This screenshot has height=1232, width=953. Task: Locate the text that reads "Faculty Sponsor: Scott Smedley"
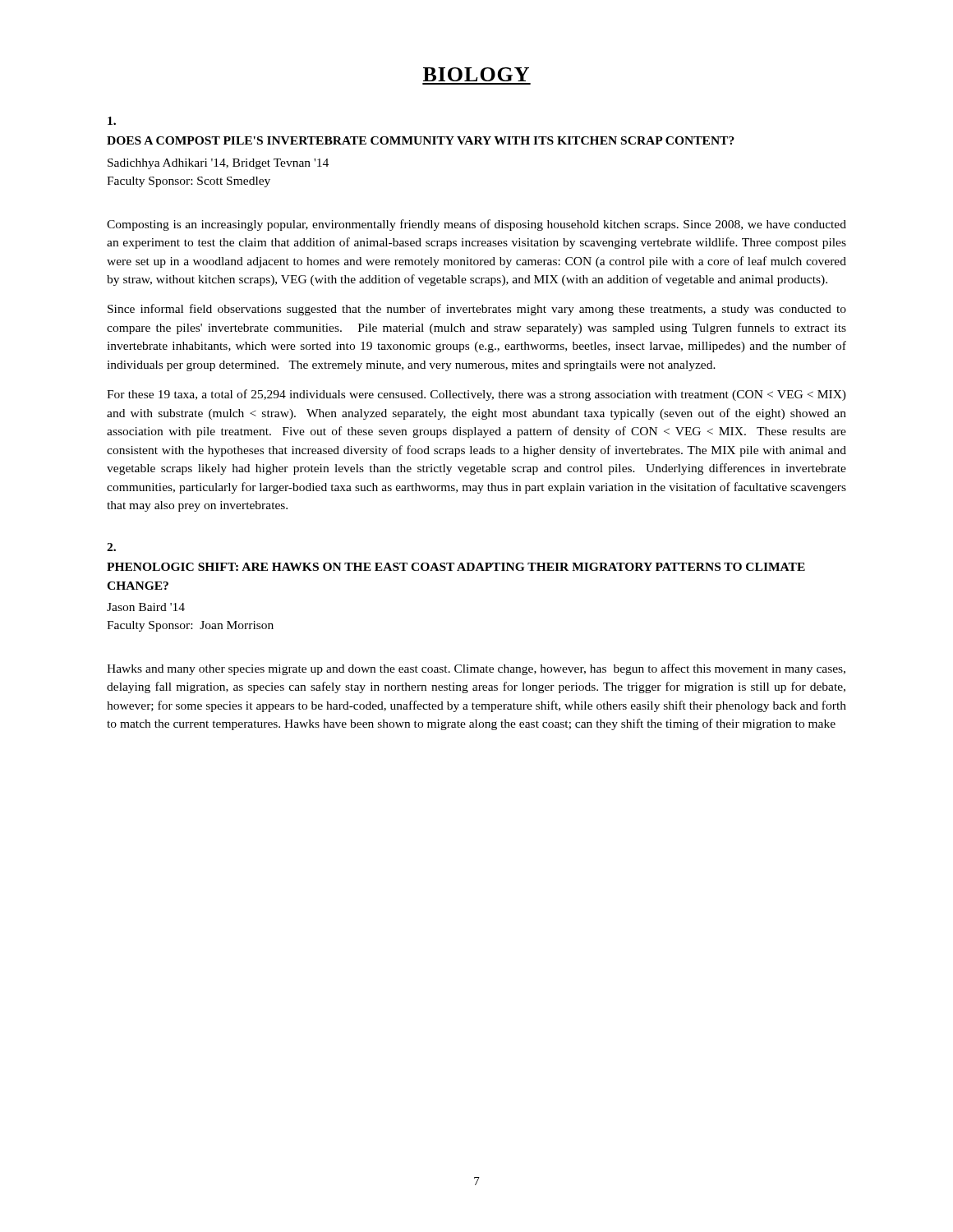[189, 180]
